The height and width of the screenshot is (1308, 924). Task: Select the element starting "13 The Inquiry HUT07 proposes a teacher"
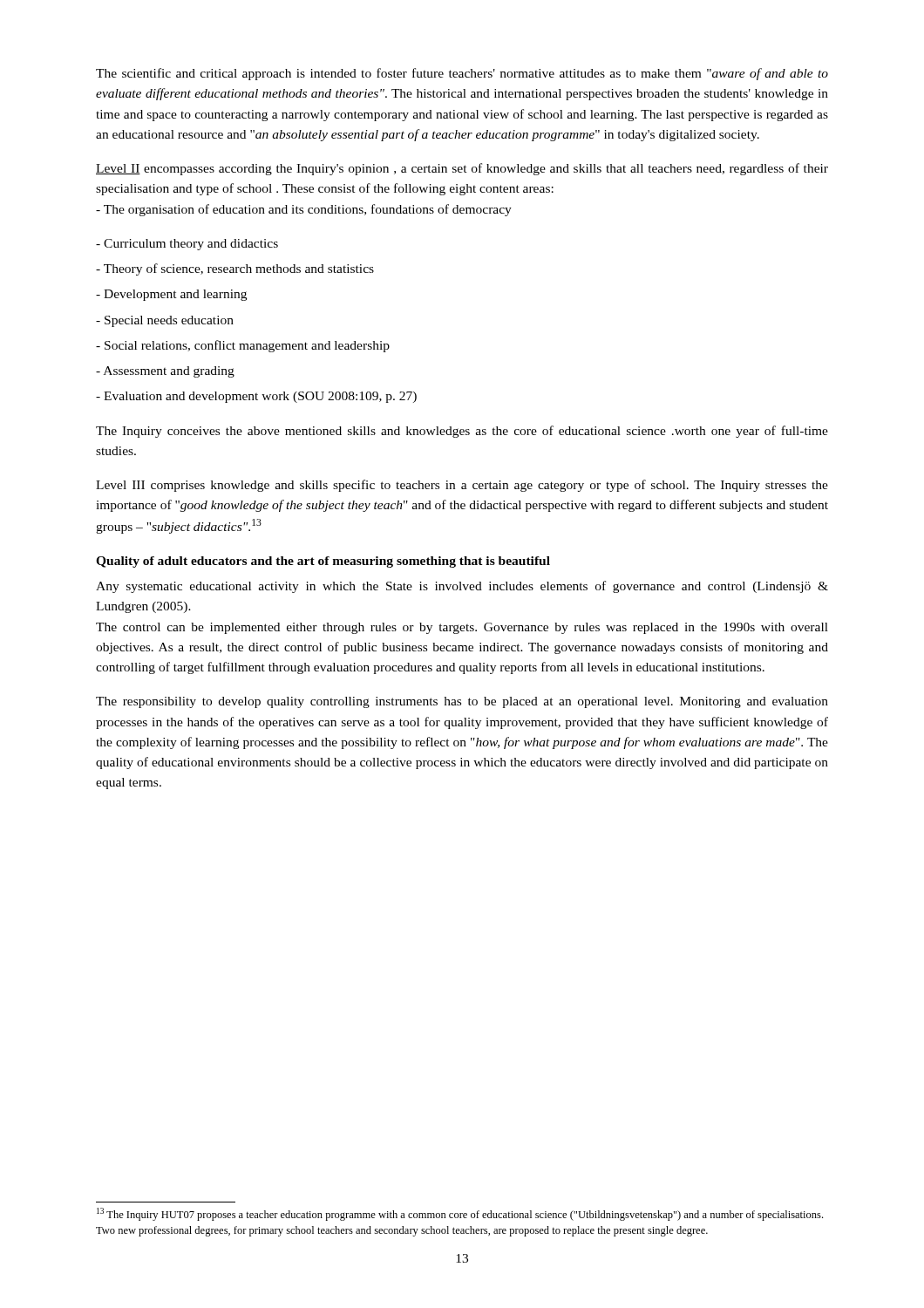tap(460, 1219)
